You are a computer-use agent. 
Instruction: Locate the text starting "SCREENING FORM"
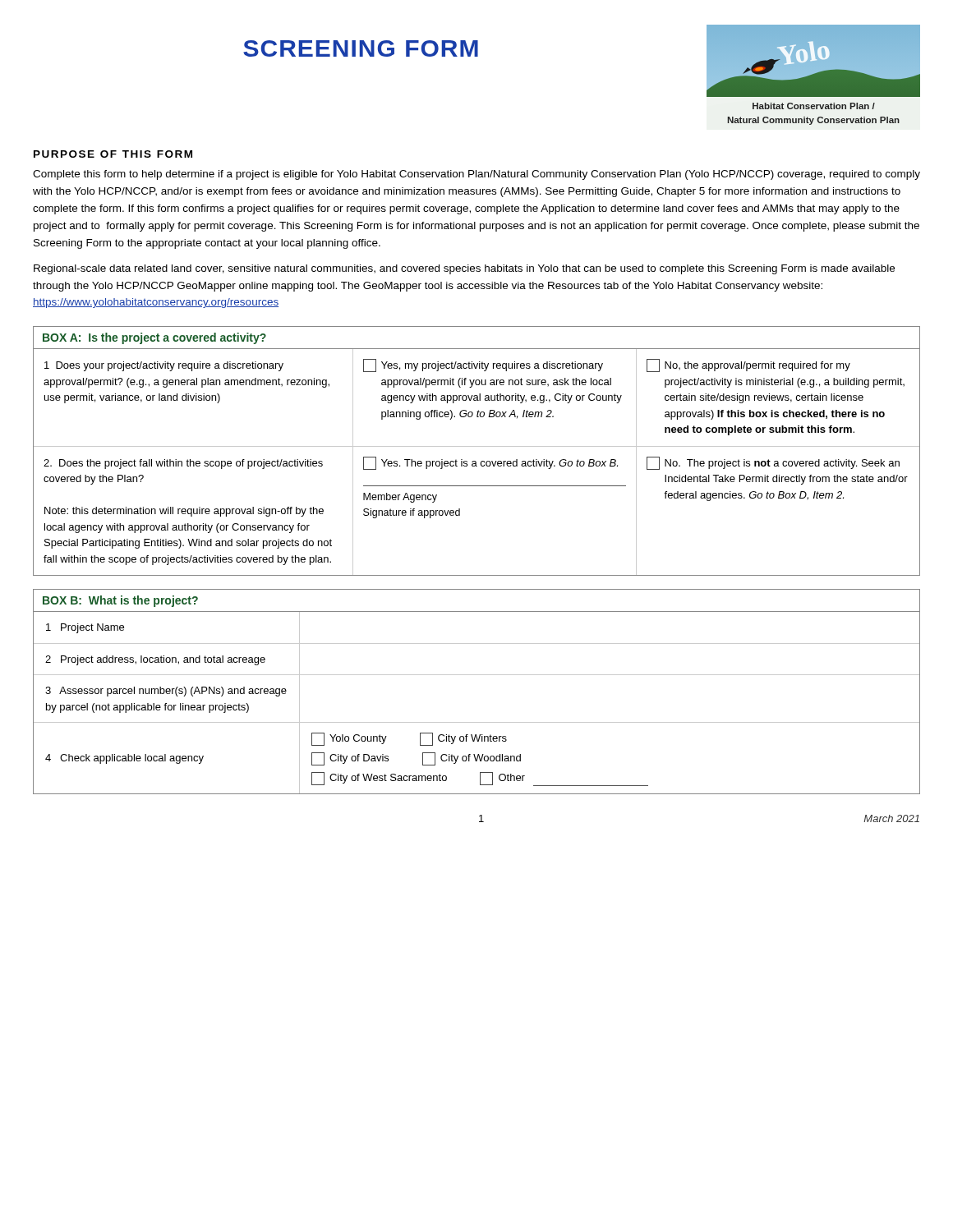[x=361, y=48]
